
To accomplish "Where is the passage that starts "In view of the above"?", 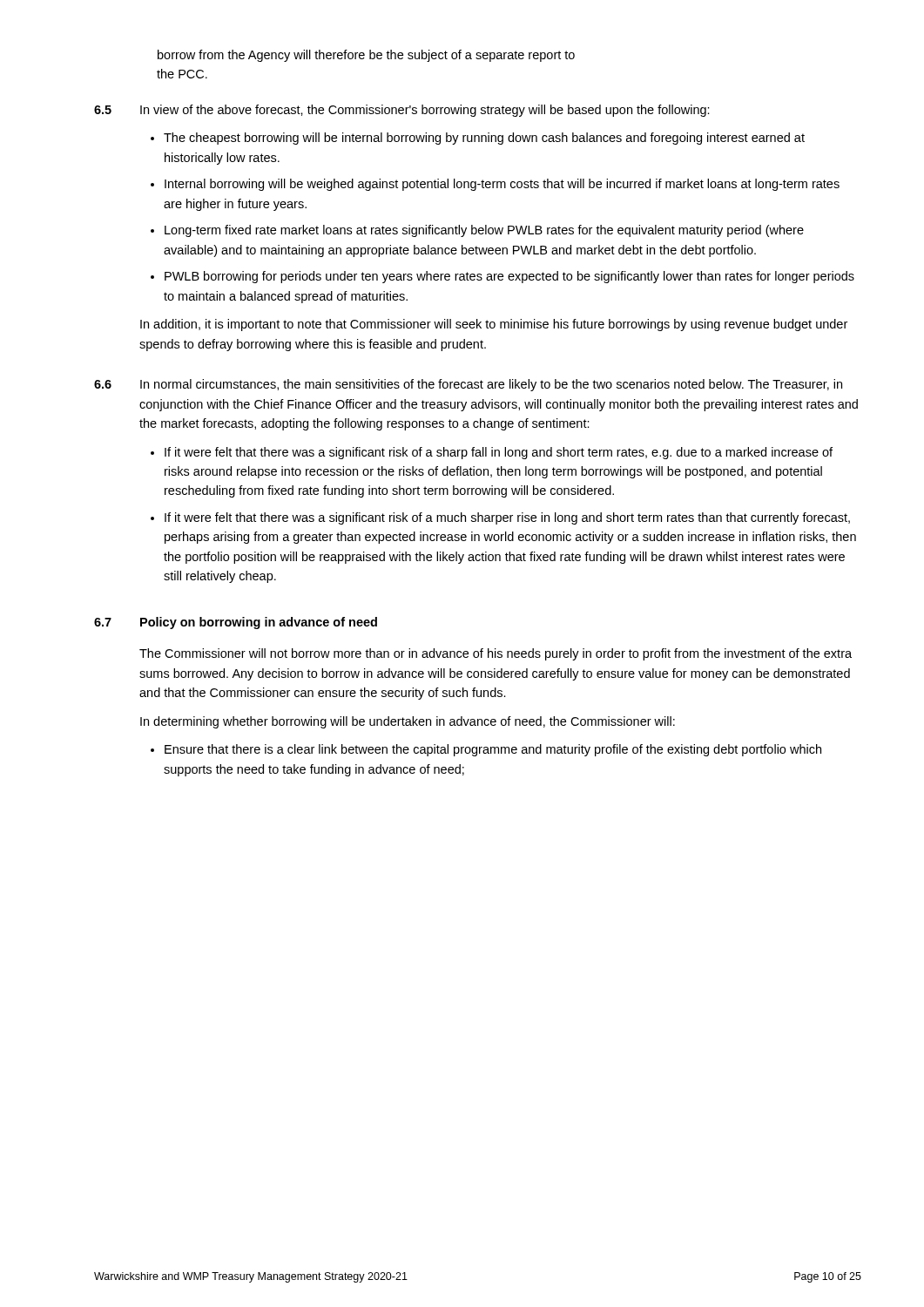I will pos(500,227).
